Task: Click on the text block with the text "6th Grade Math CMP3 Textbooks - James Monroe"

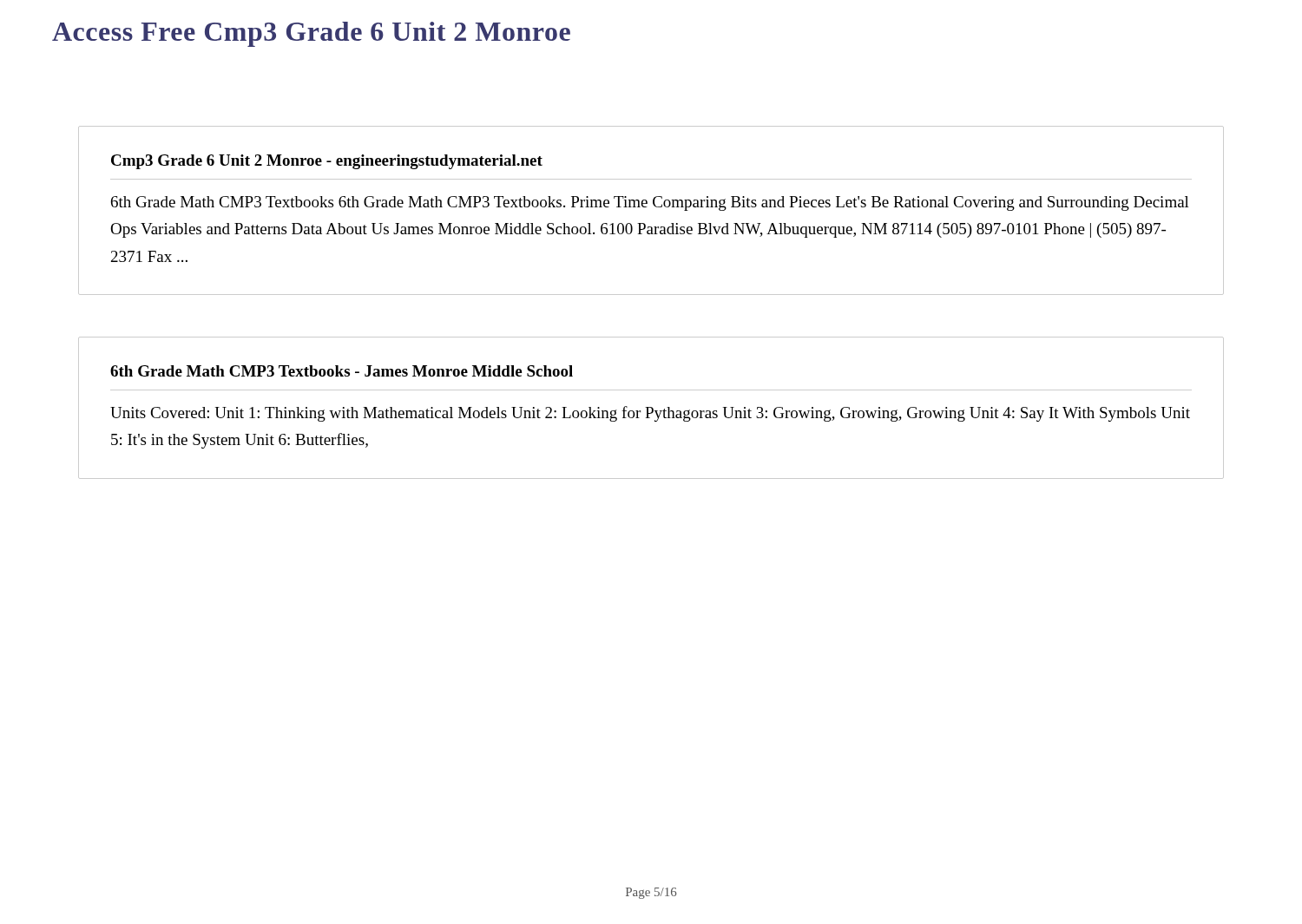Action: pyautogui.click(x=651, y=408)
